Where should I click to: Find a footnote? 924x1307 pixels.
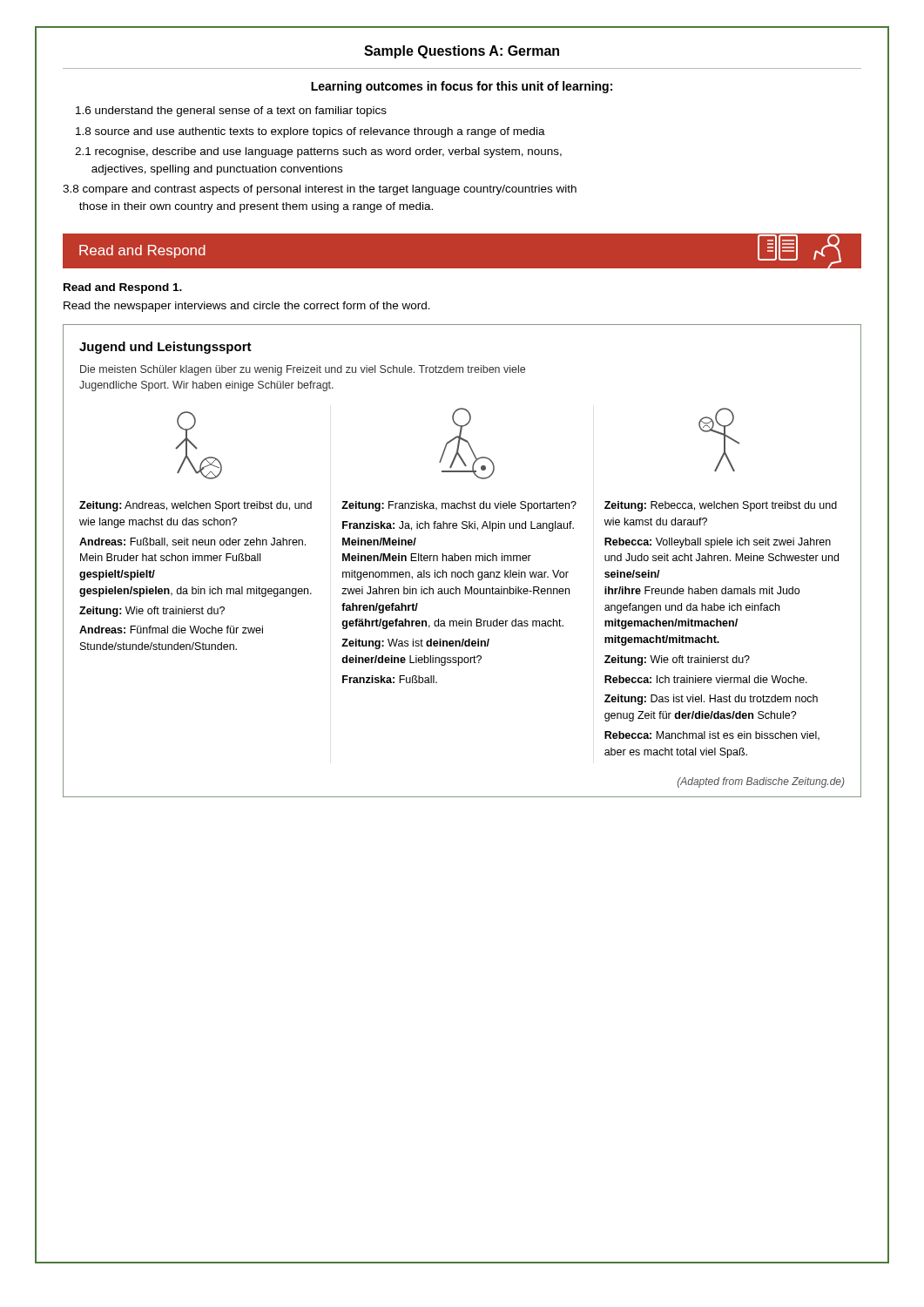[x=761, y=782]
